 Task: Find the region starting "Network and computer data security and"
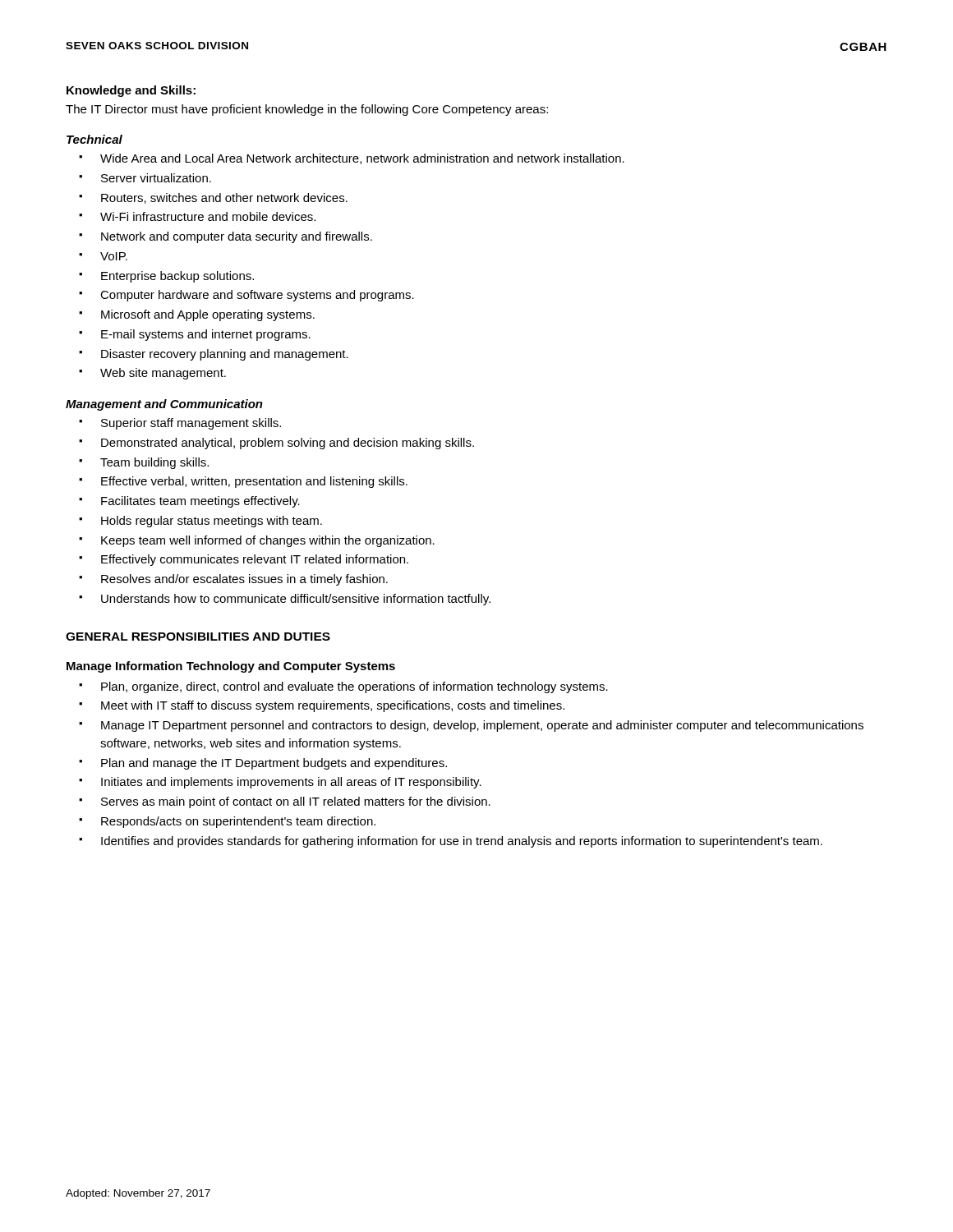point(237,236)
